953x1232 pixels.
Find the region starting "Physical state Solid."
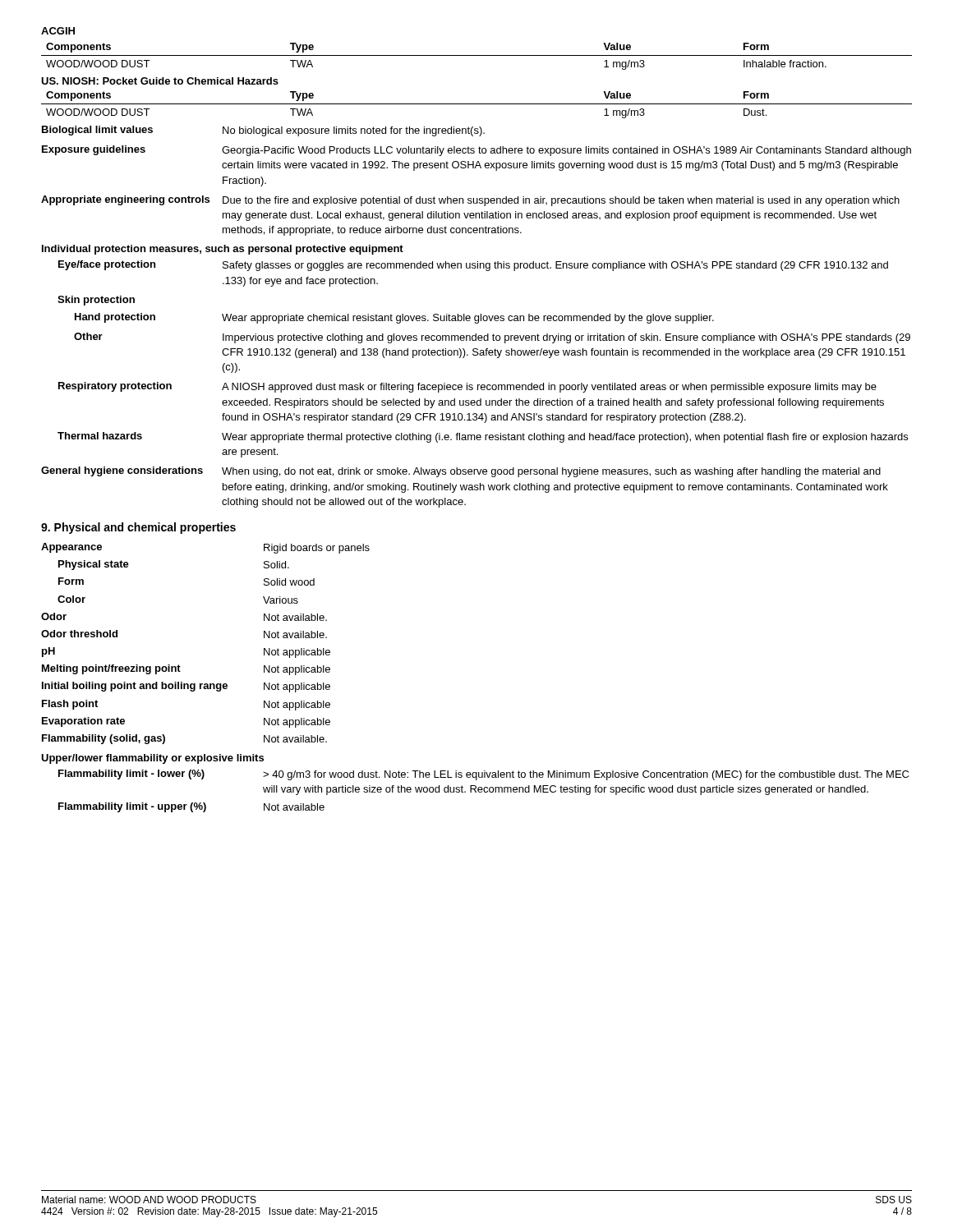pyautogui.click(x=93, y=565)
